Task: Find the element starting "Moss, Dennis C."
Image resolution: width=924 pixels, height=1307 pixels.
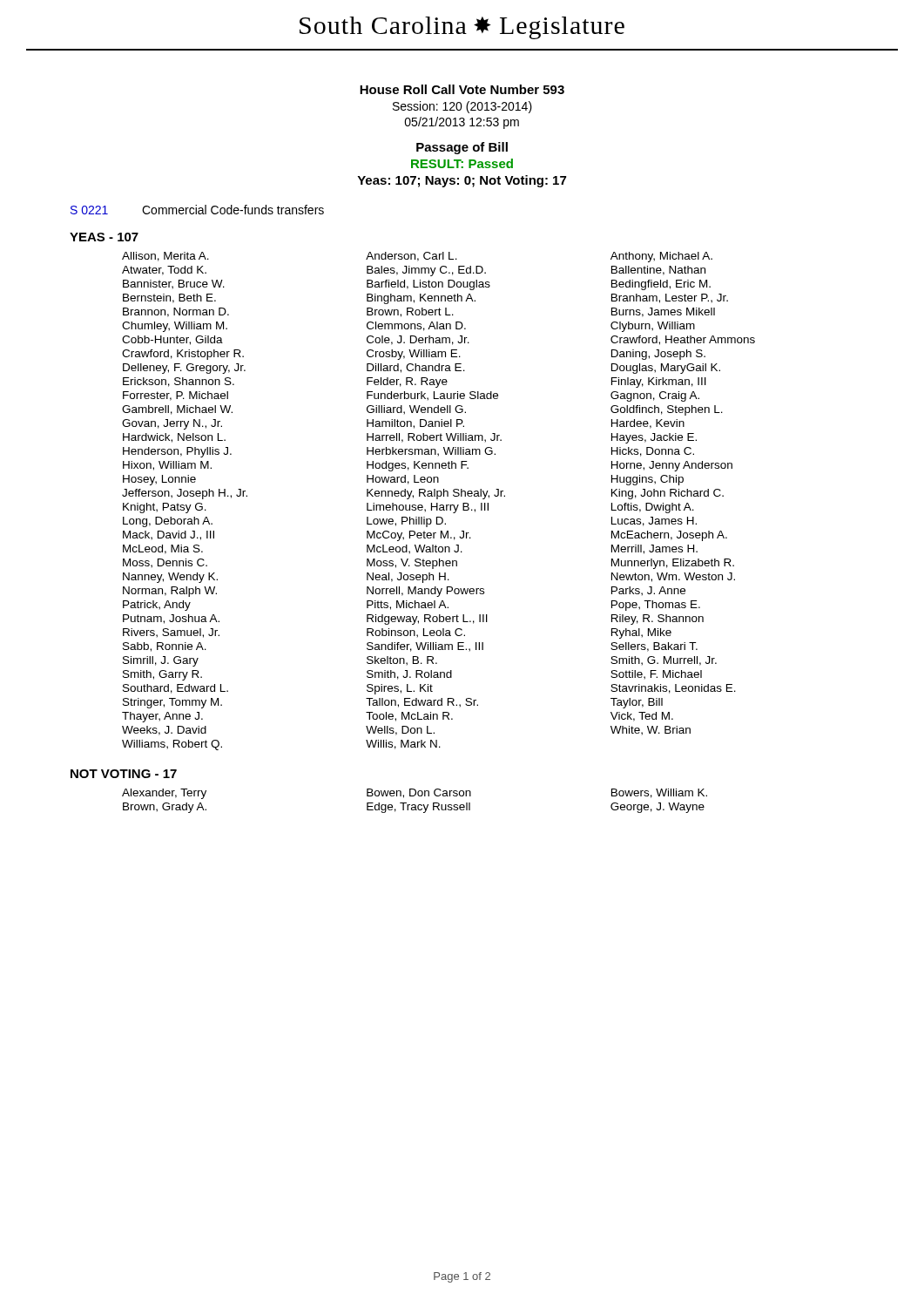Action: 165,562
